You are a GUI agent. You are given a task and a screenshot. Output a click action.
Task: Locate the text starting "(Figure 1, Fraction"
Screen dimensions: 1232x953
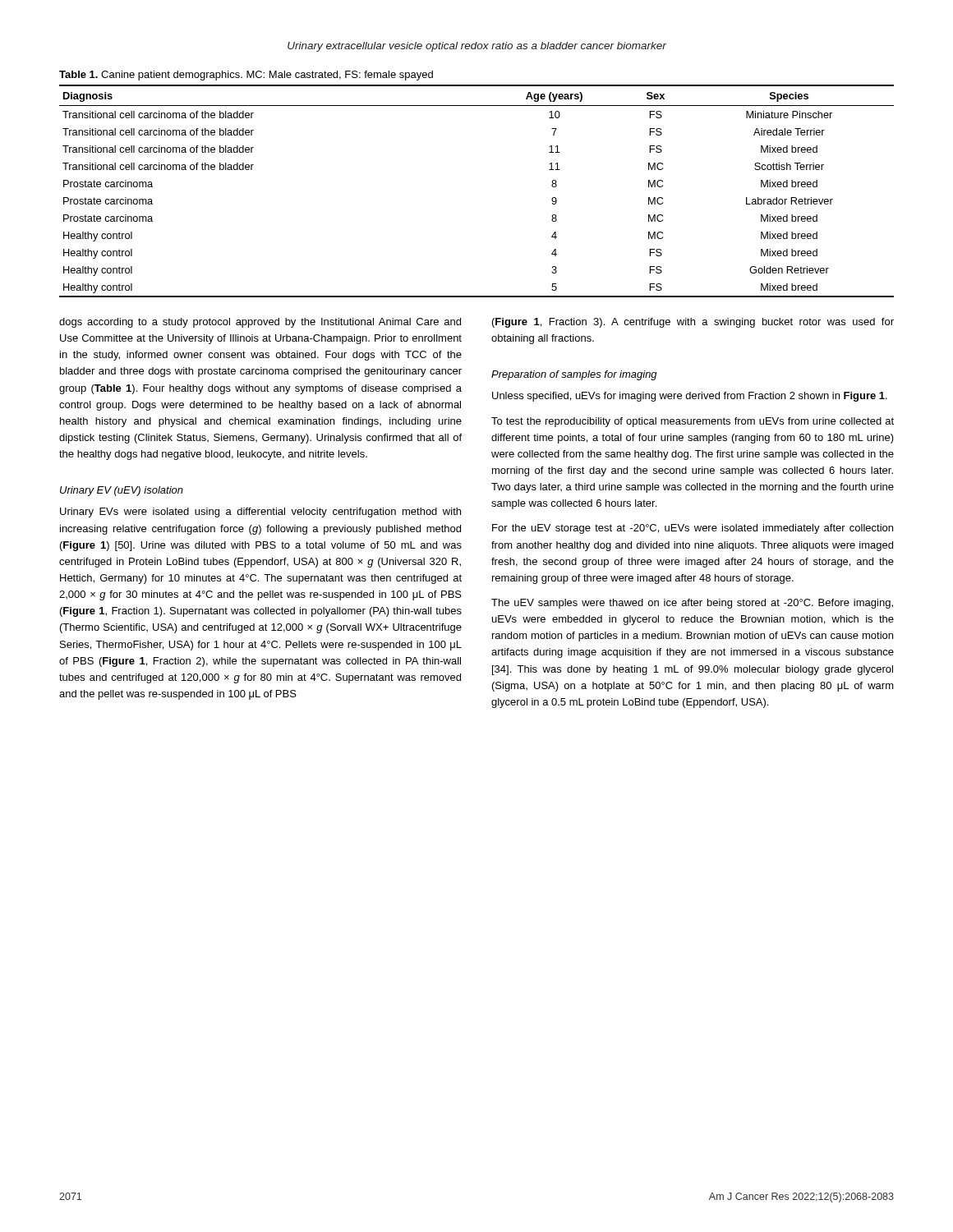click(x=693, y=330)
